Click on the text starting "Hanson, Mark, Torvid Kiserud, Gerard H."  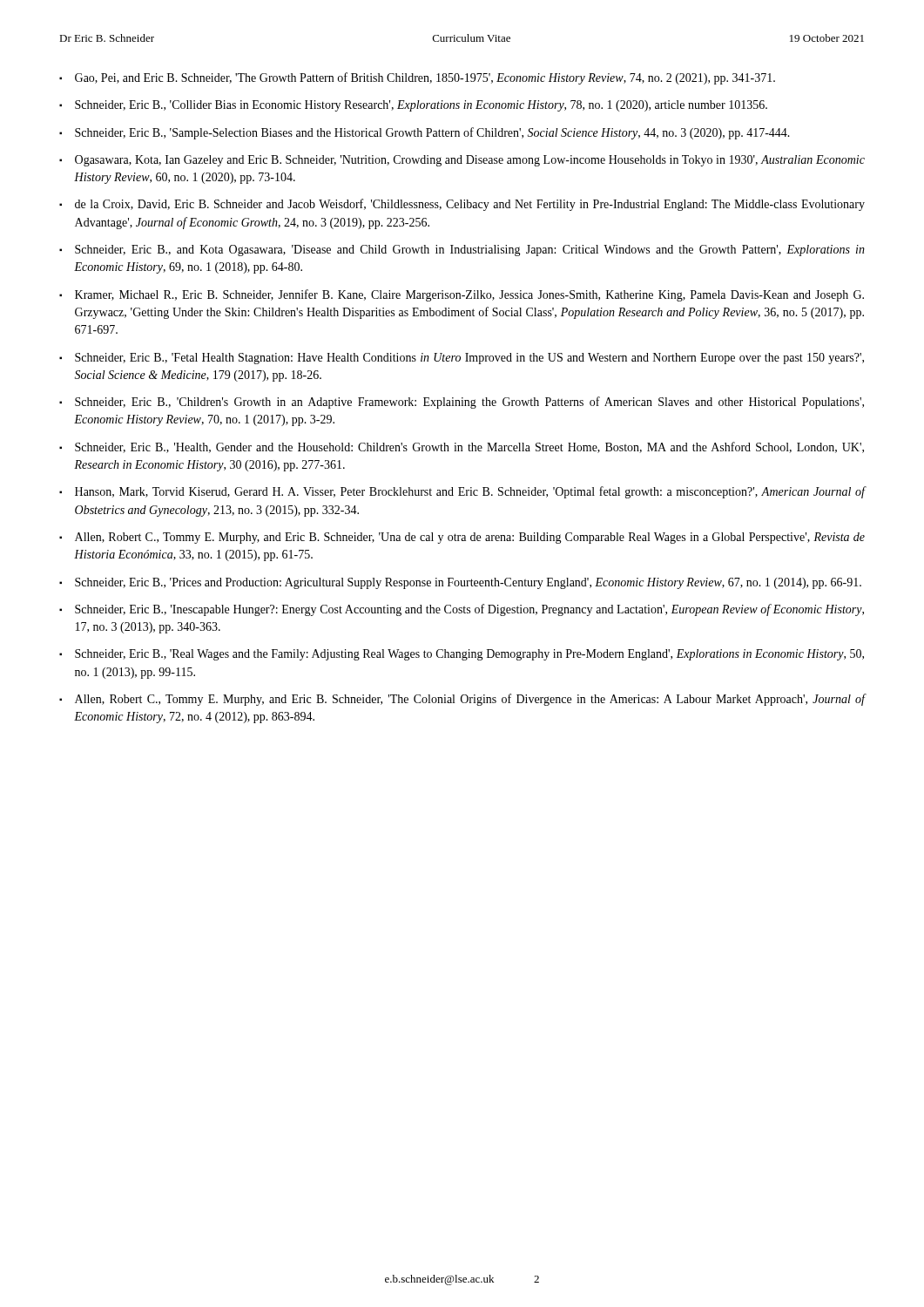pos(470,502)
